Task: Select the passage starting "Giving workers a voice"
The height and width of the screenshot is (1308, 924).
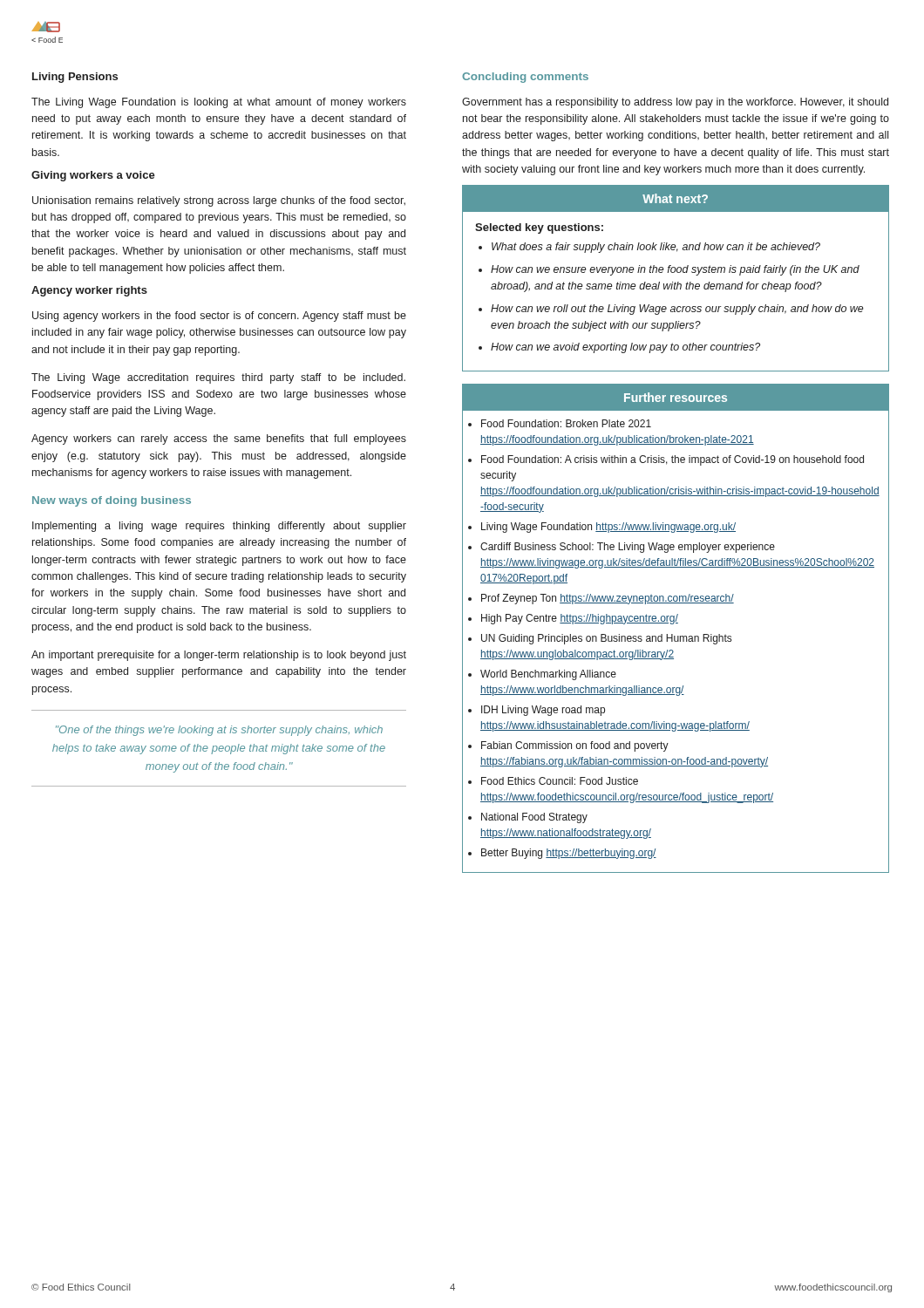Action: pos(93,176)
